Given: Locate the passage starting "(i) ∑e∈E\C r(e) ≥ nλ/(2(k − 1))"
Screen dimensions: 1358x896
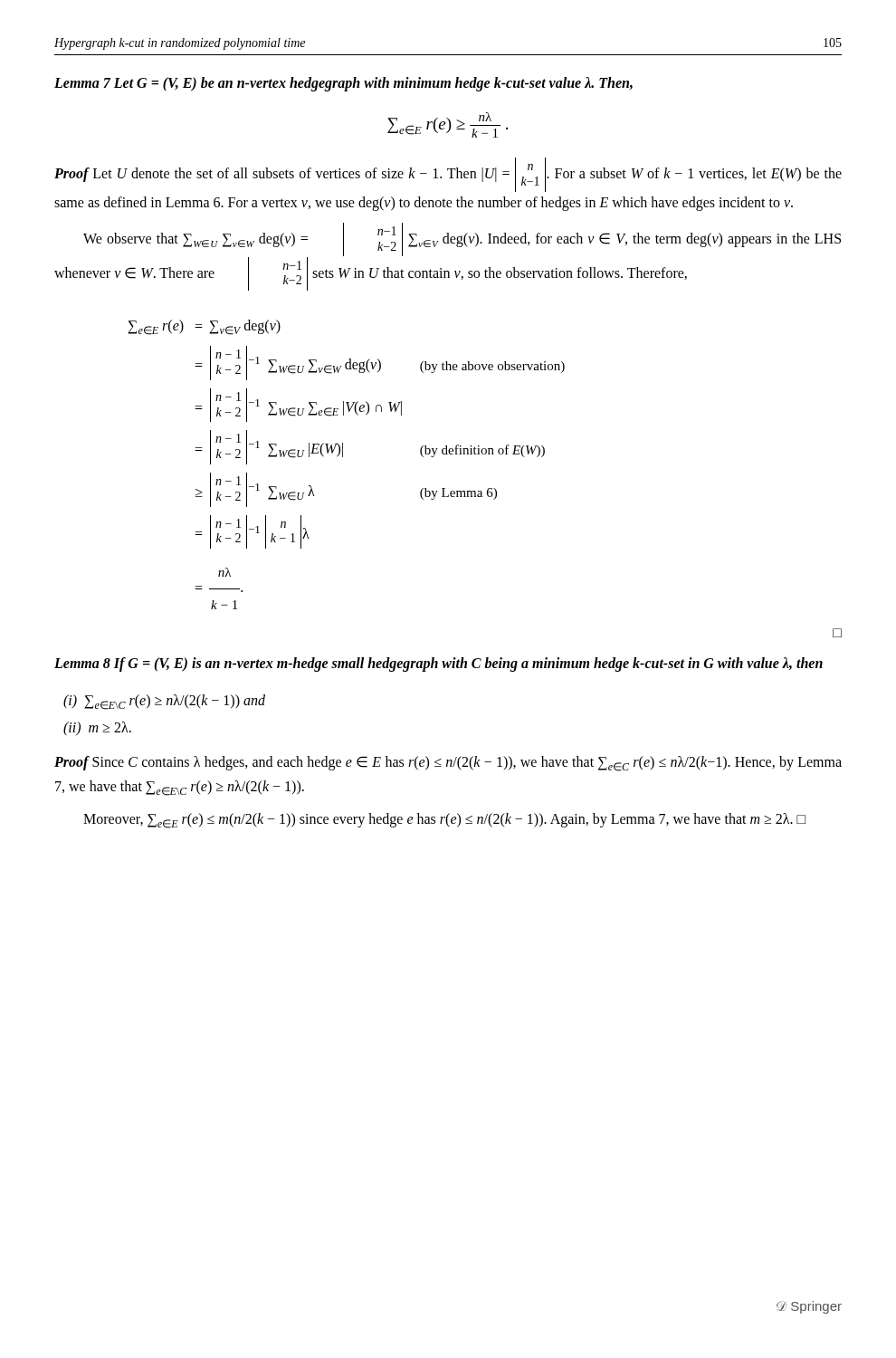Looking at the screenshot, I should click(164, 702).
